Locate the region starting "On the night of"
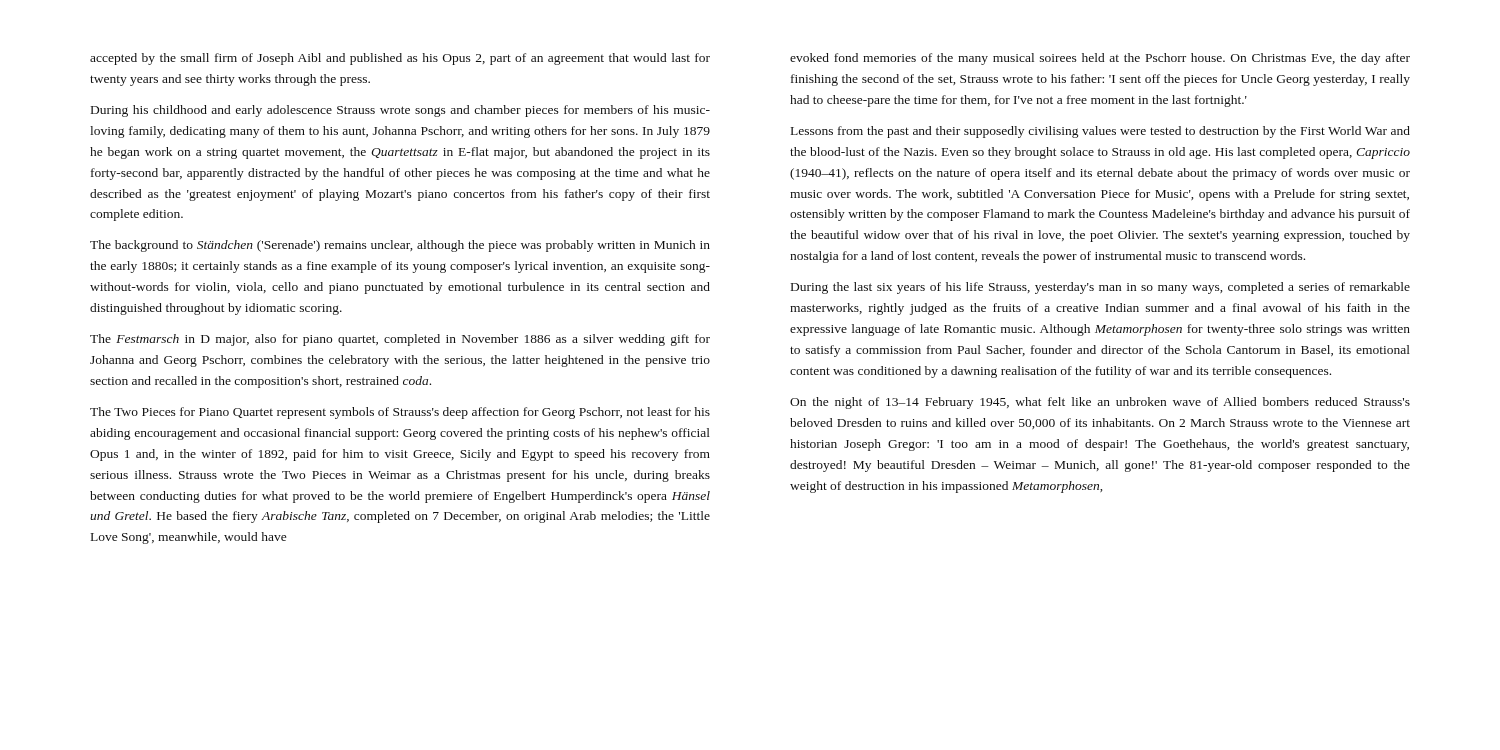The image size is (1500, 750). point(1100,443)
